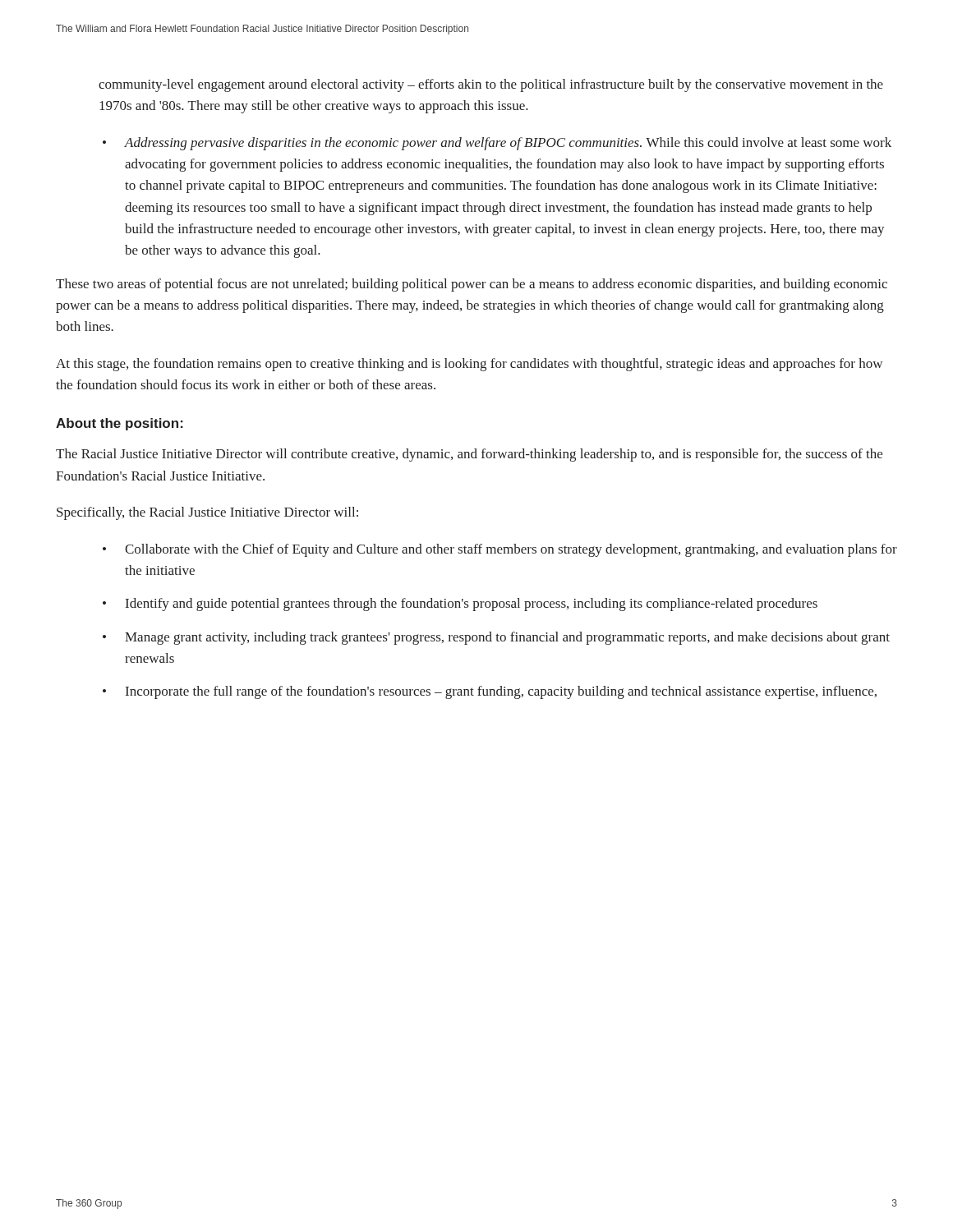
Task: Click the passage that begins "• Addressing pervasive"
Action: click(x=498, y=197)
